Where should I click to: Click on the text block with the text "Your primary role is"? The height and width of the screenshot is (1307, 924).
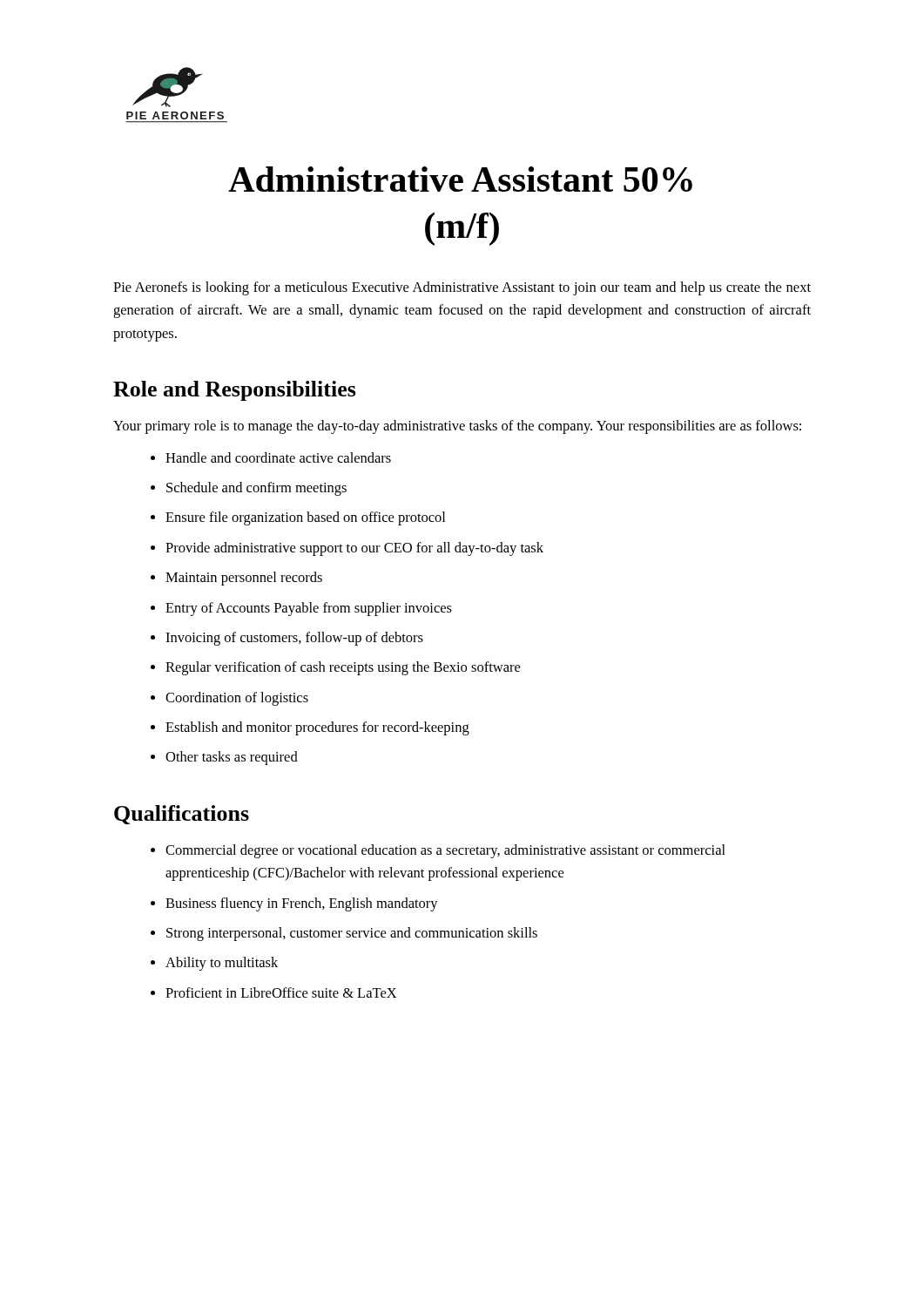tap(458, 426)
